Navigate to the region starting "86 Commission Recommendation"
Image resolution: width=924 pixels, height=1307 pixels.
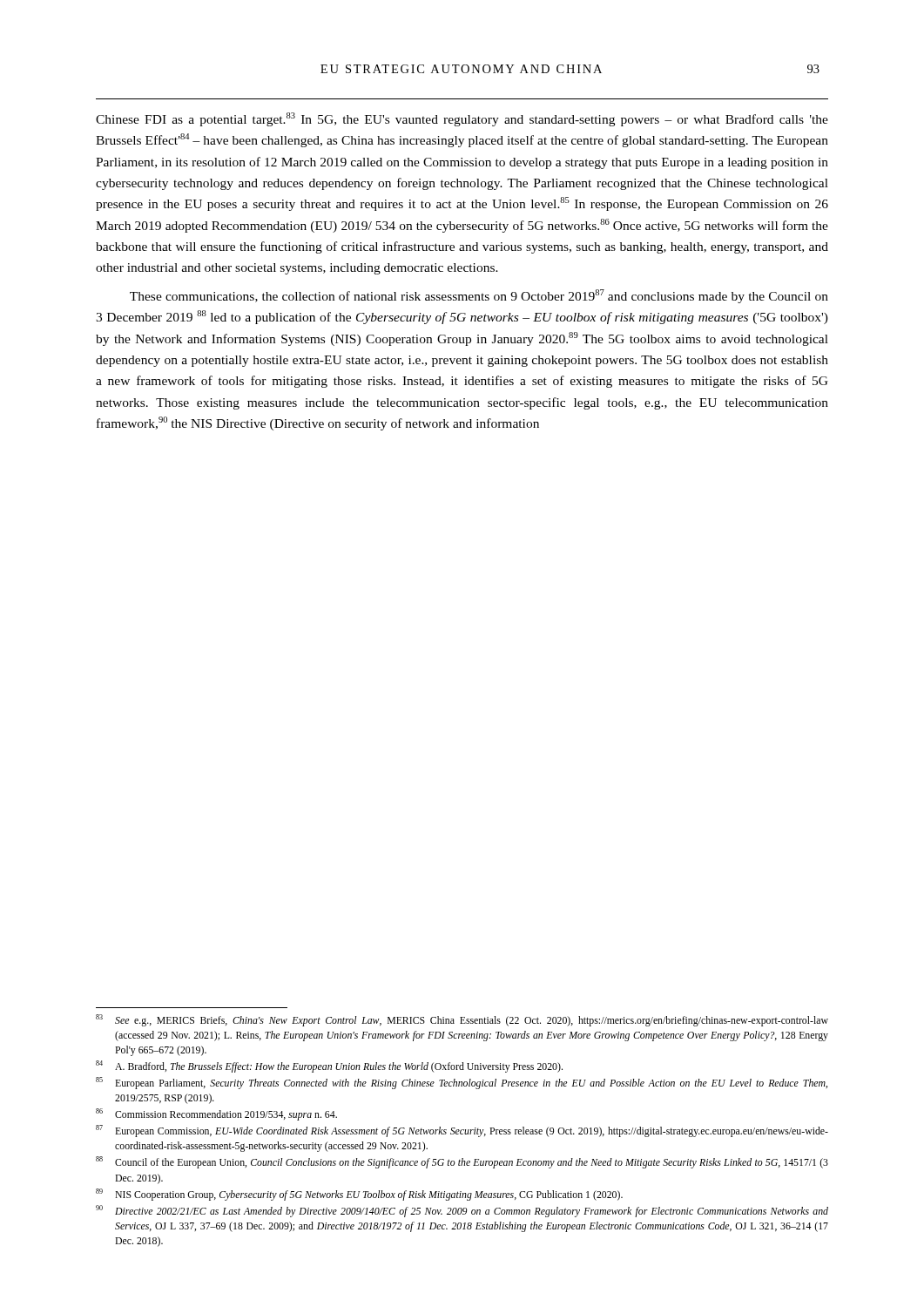217,1115
